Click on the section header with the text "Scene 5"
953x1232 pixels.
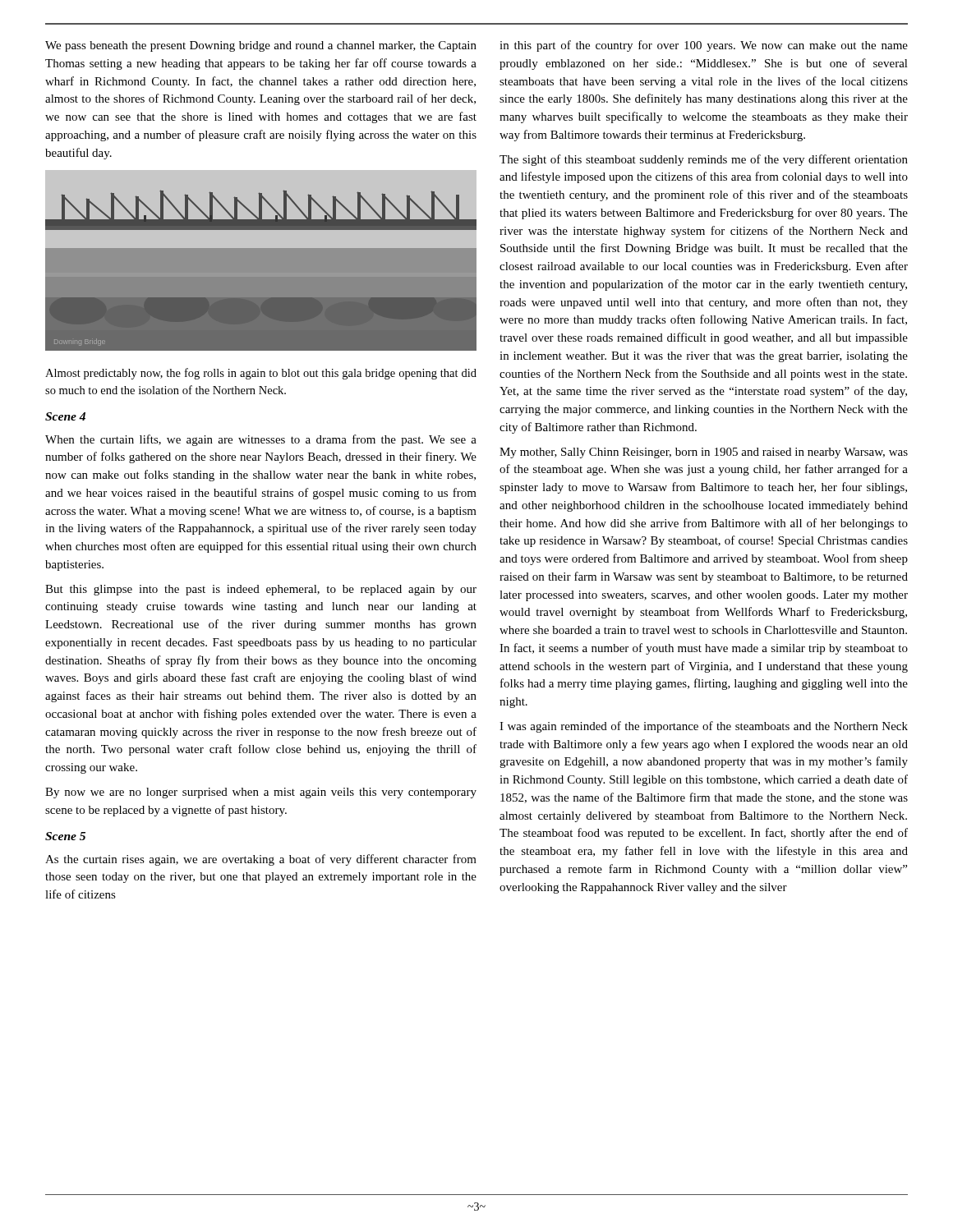pos(66,836)
